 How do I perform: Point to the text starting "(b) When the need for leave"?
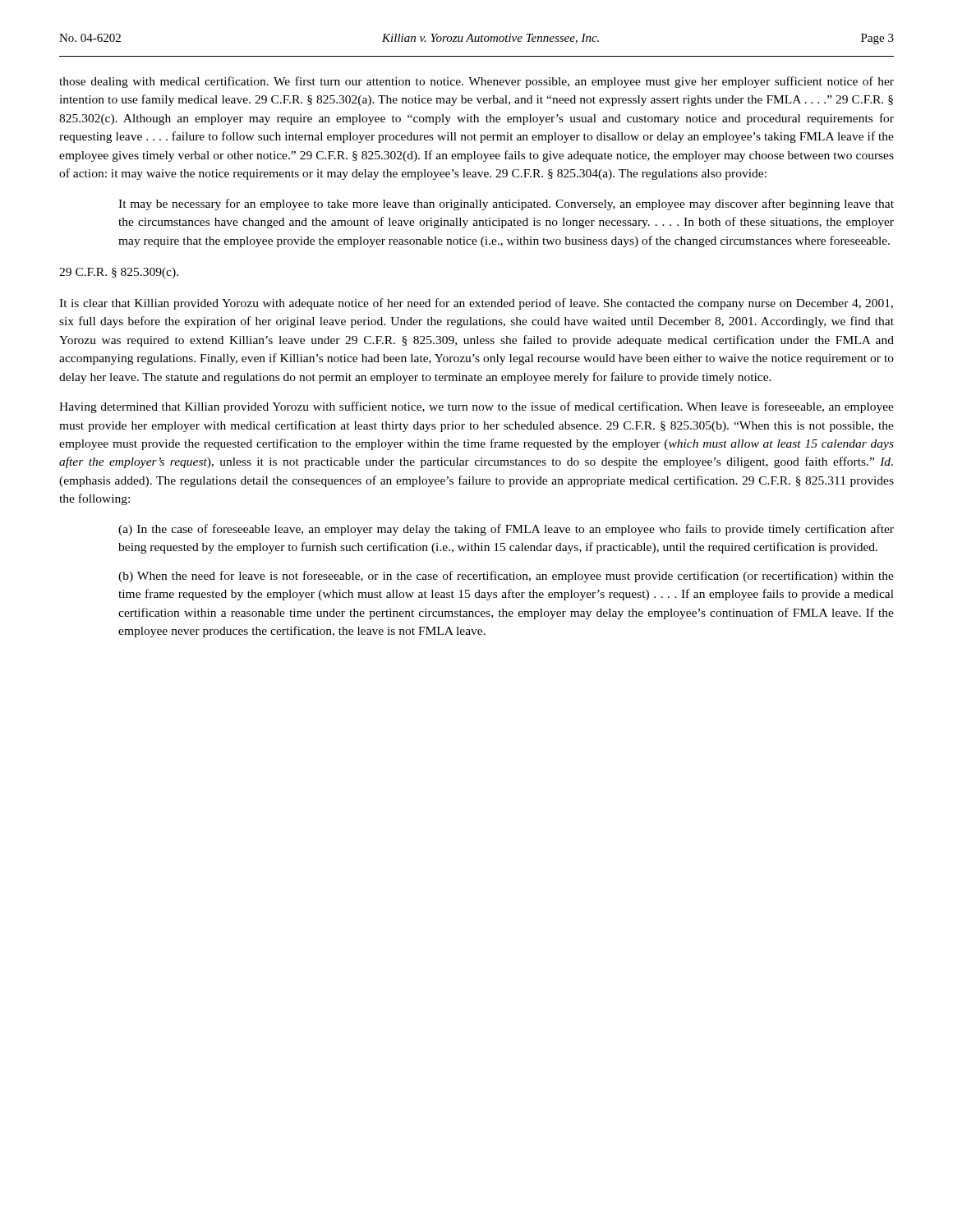click(x=506, y=603)
